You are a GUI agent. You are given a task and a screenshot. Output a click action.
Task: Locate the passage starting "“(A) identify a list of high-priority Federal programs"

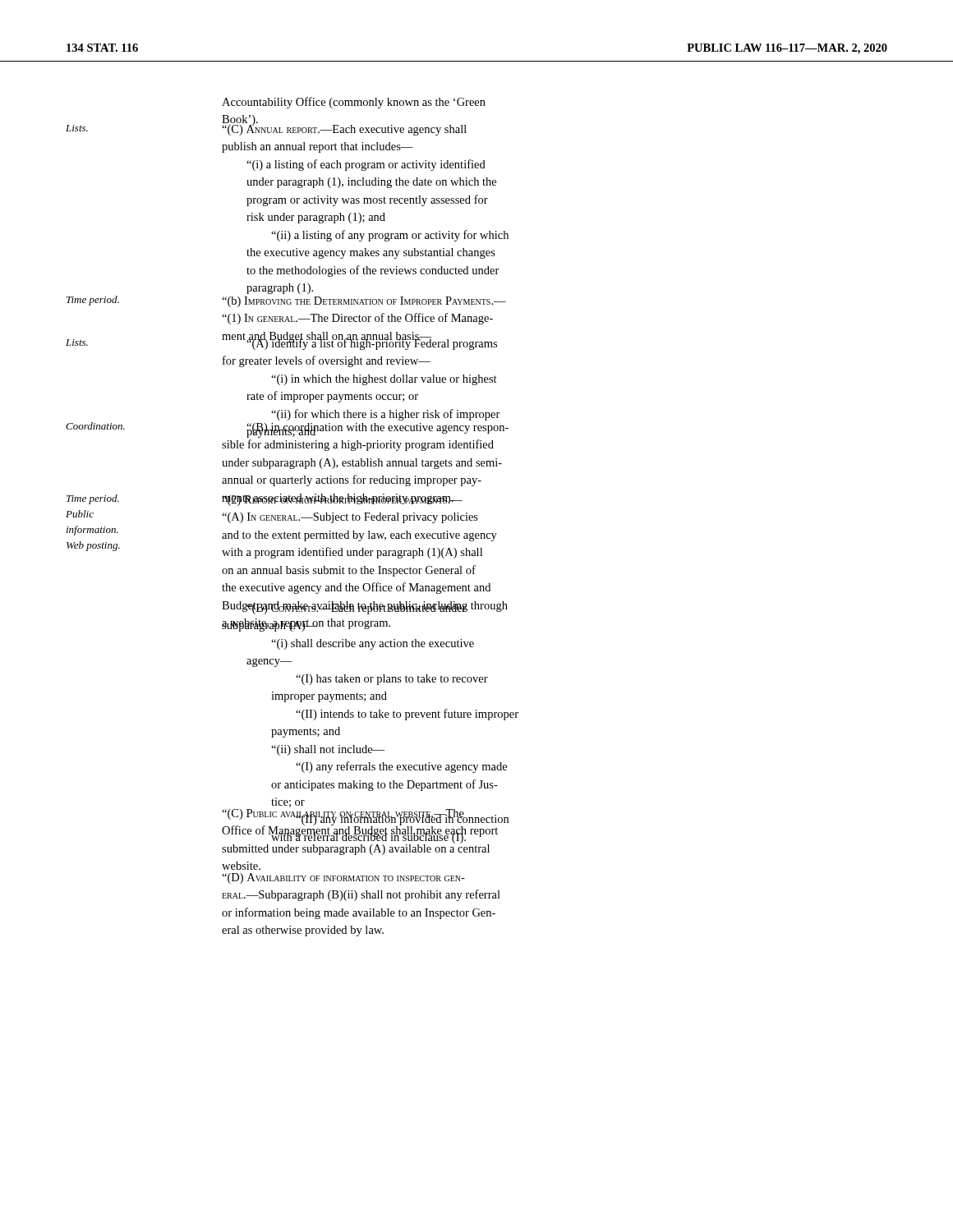coord(359,342)
